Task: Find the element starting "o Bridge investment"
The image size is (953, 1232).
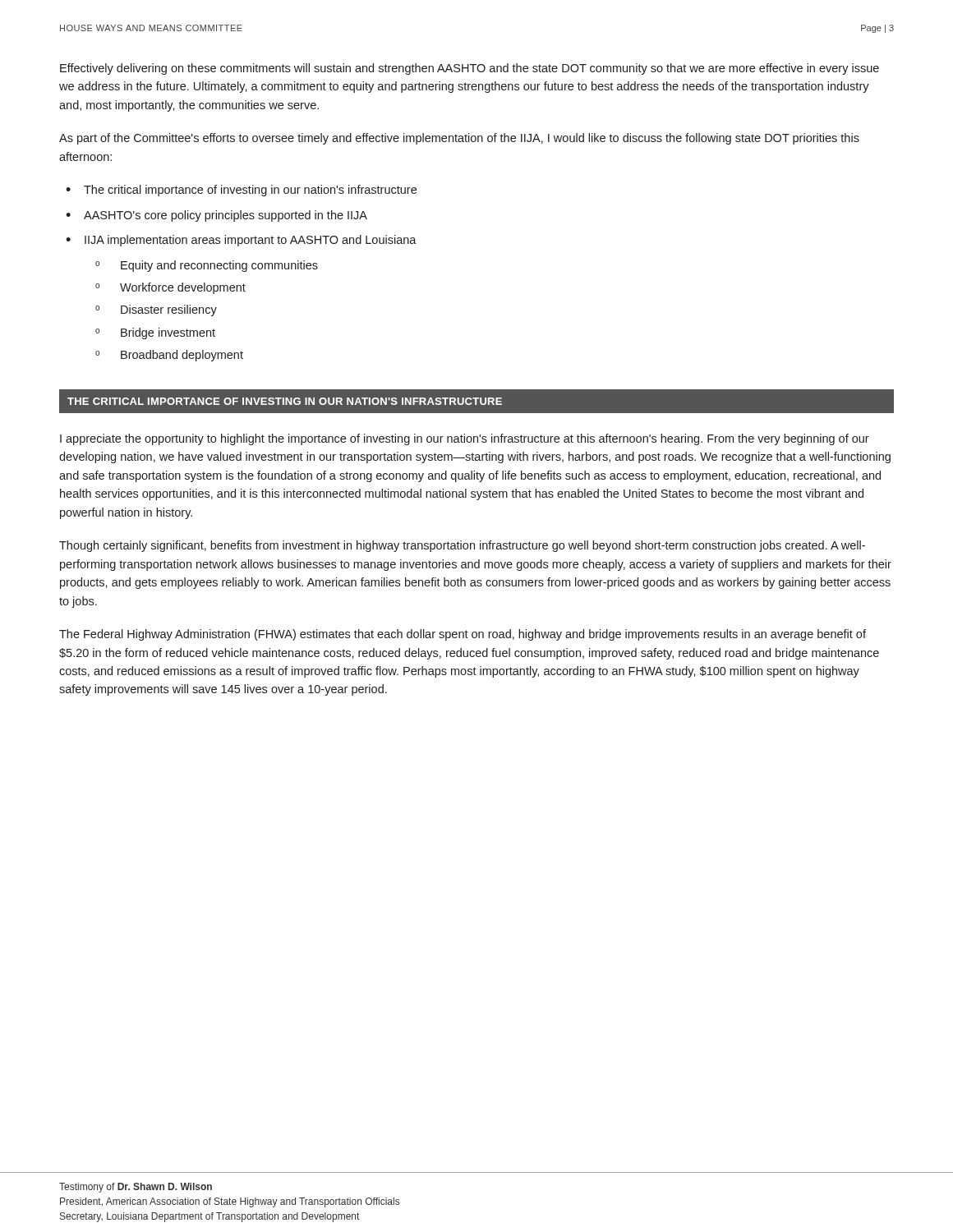Action: point(155,333)
